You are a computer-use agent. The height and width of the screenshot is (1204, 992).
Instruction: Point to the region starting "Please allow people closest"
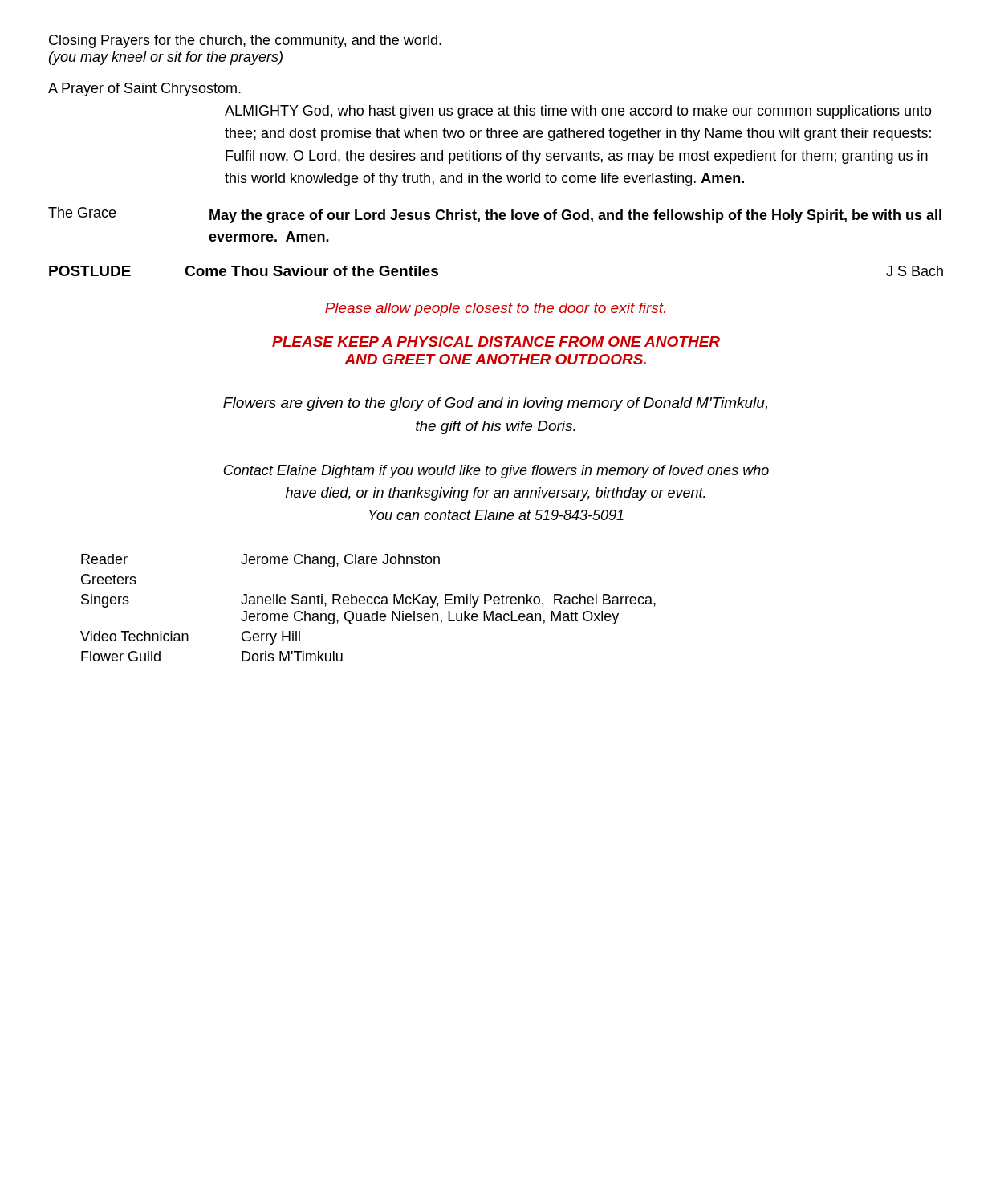tap(496, 308)
